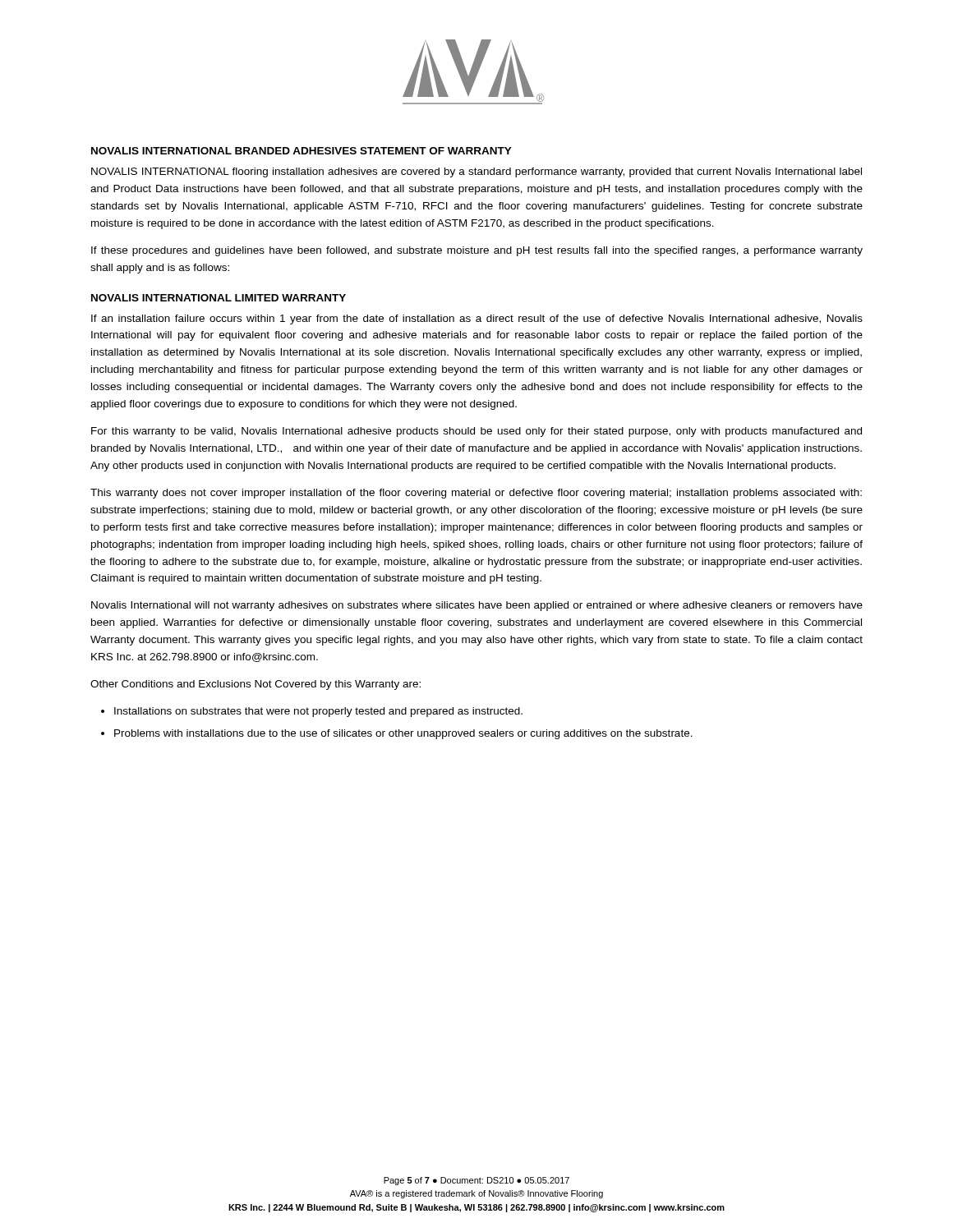
Task: Navigate to the passage starting "NOVALIS INTERNATIONAL flooring"
Action: click(x=476, y=197)
